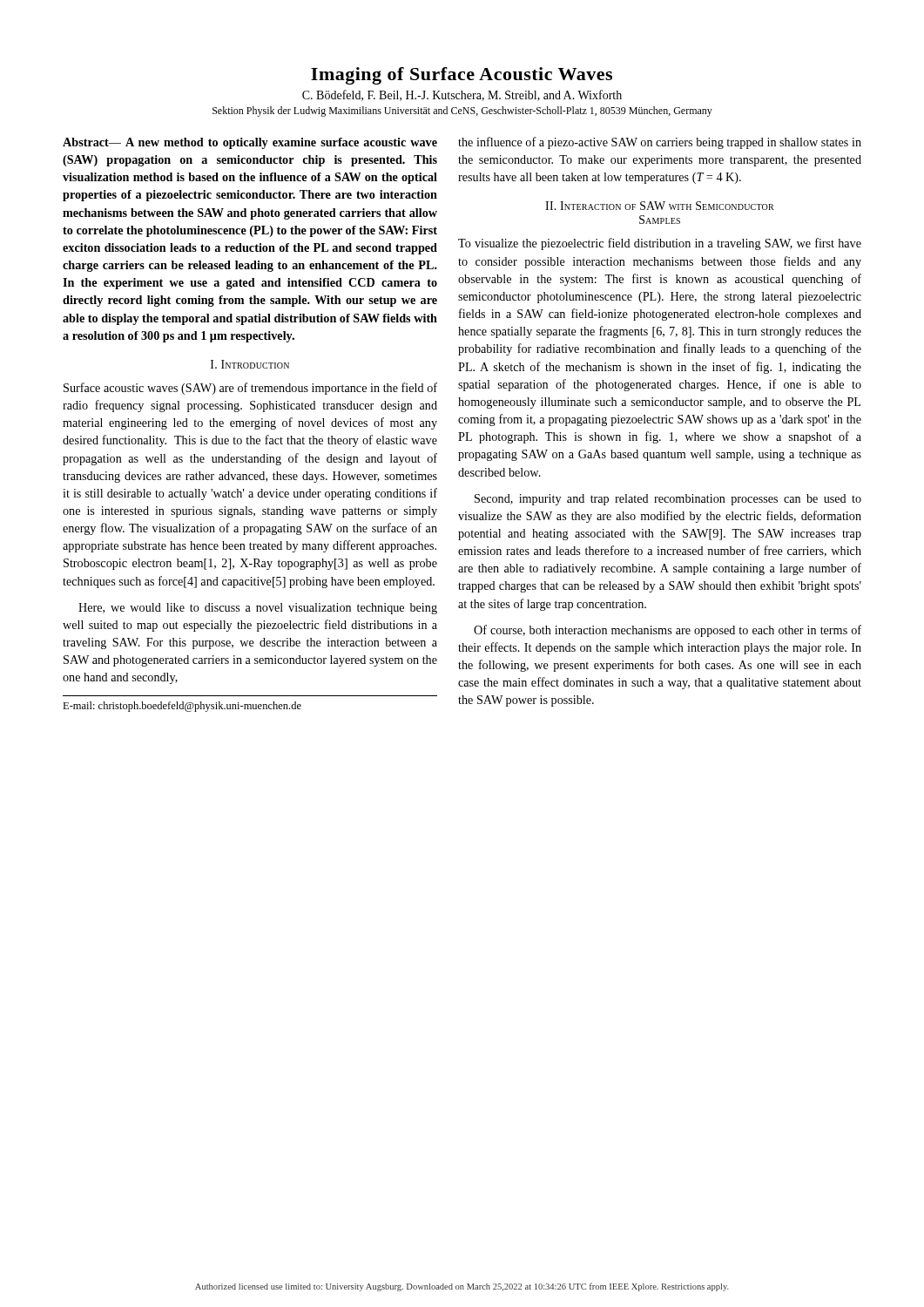Select the text starting "II. Interaction of SAW with SemiconductorSamples"
The width and height of the screenshot is (924, 1307).
click(660, 213)
